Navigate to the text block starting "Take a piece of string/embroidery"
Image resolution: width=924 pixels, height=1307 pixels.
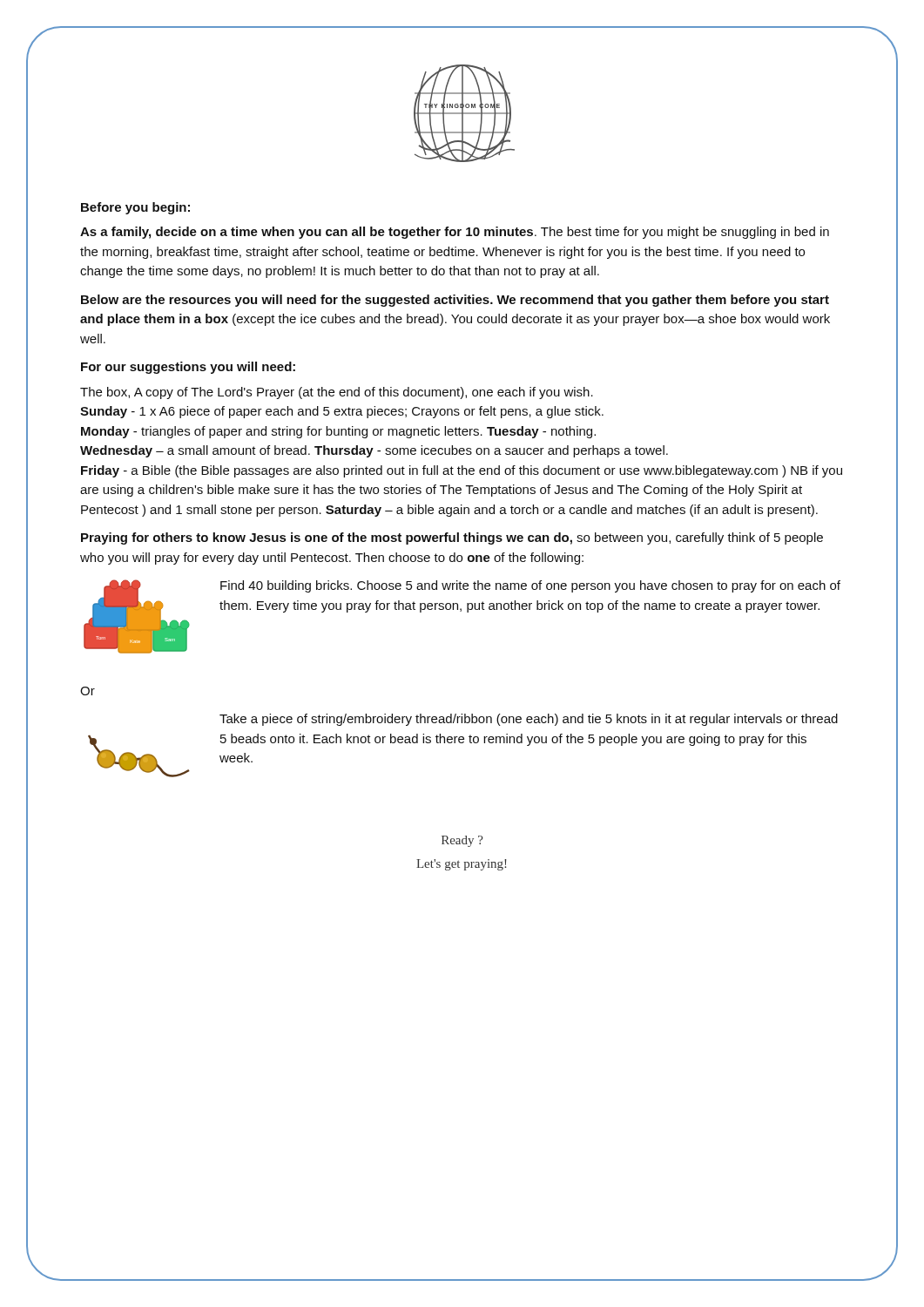pyautogui.click(x=529, y=738)
